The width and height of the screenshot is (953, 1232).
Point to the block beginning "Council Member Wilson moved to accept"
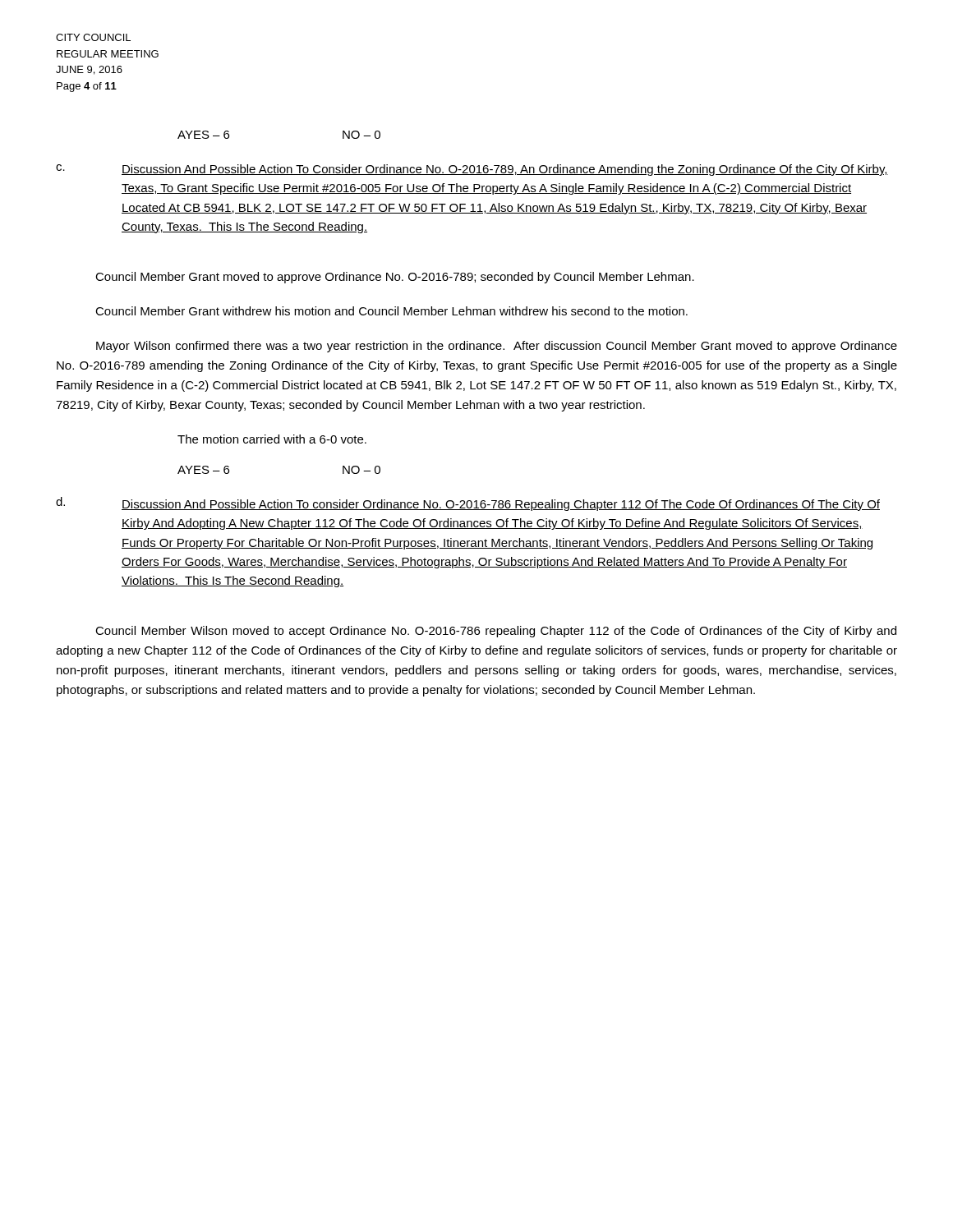pyautogui.click(x=476, y=660)
